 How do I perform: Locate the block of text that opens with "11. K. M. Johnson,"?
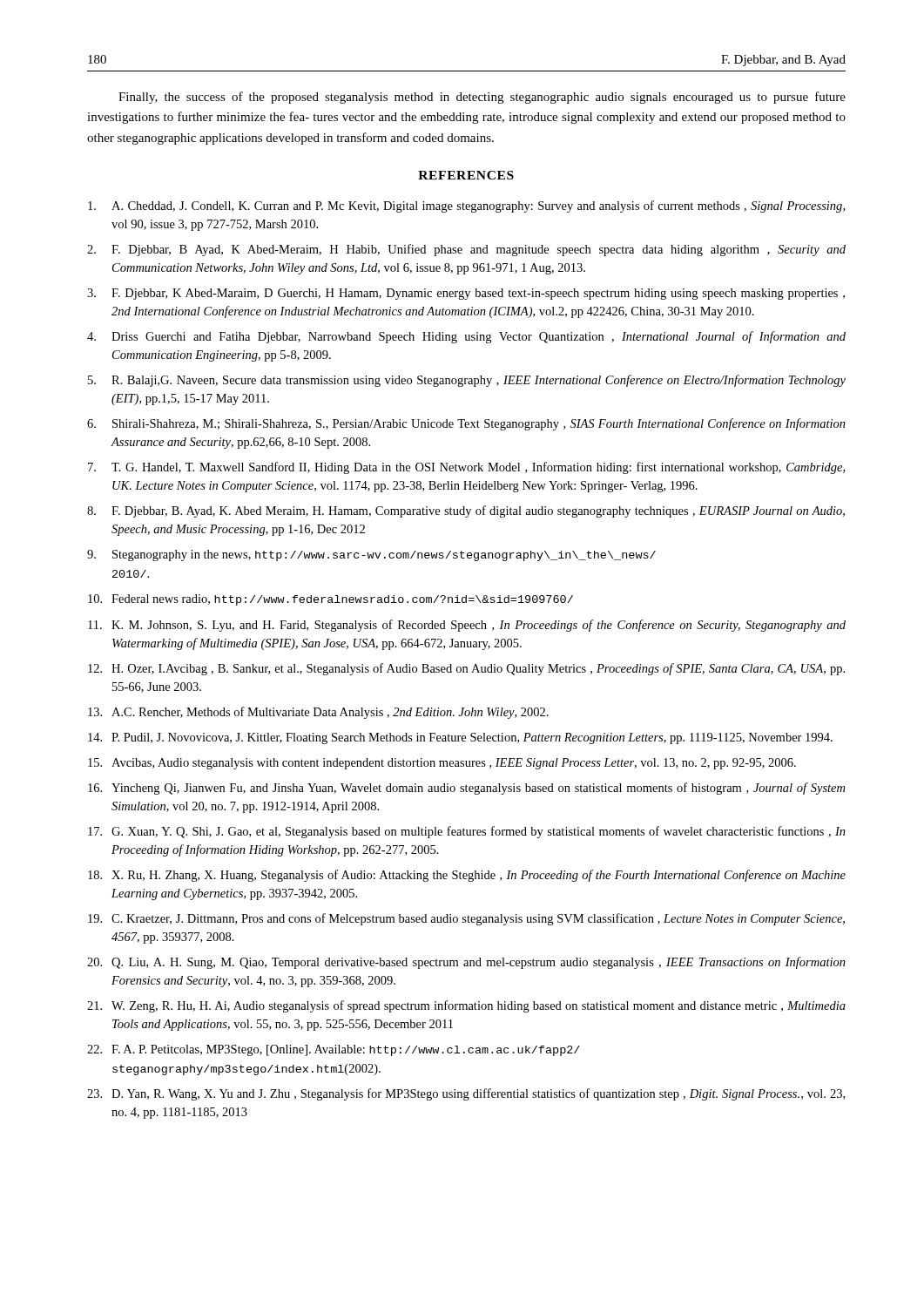(466, 634)
